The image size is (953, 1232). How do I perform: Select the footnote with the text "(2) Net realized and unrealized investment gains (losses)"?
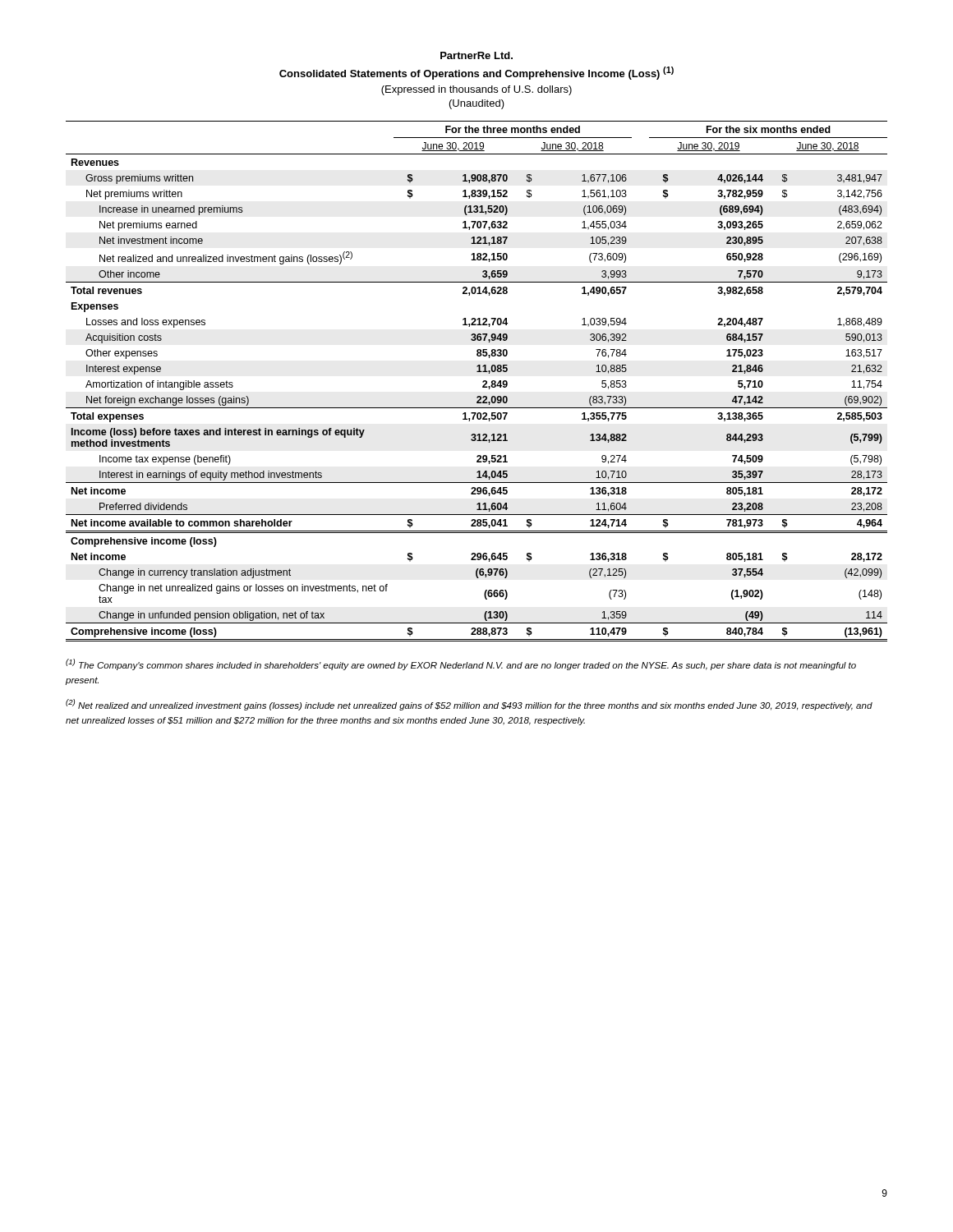click(469, 711)
